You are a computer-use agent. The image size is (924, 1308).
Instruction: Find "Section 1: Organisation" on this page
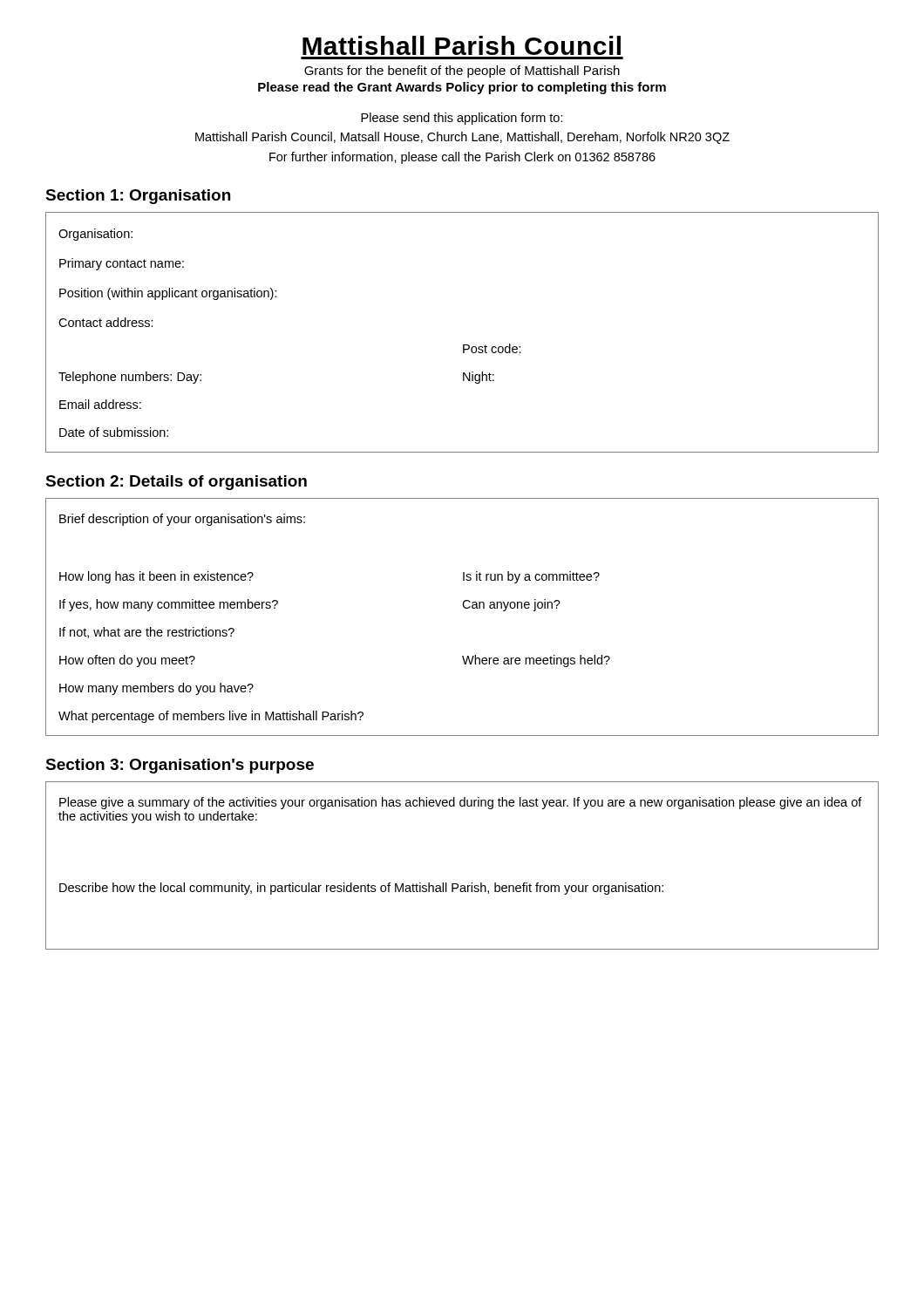tap(138, 195)
